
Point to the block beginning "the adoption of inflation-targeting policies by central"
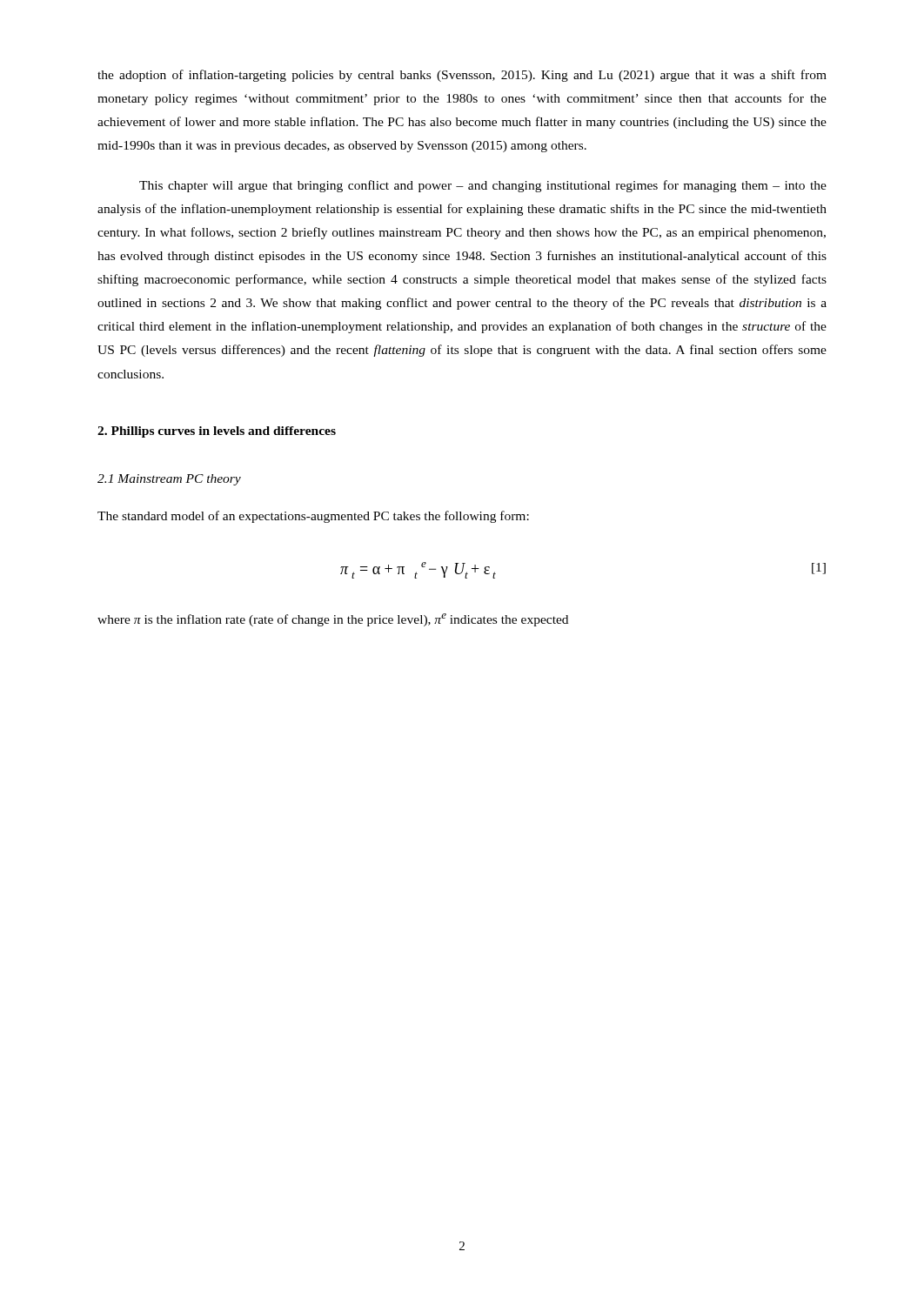click(462, 110)
